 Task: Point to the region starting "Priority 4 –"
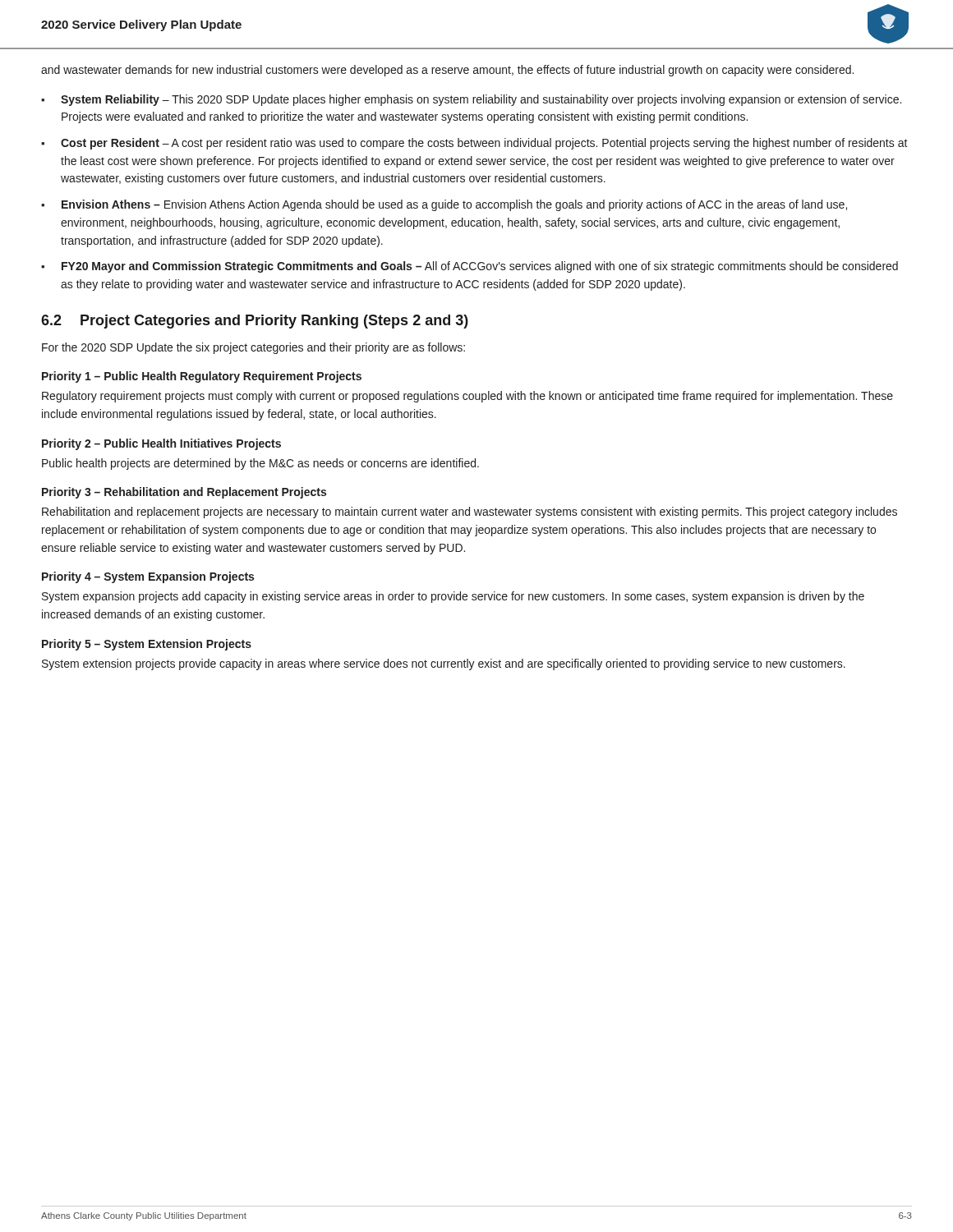[x=148, y=577]
